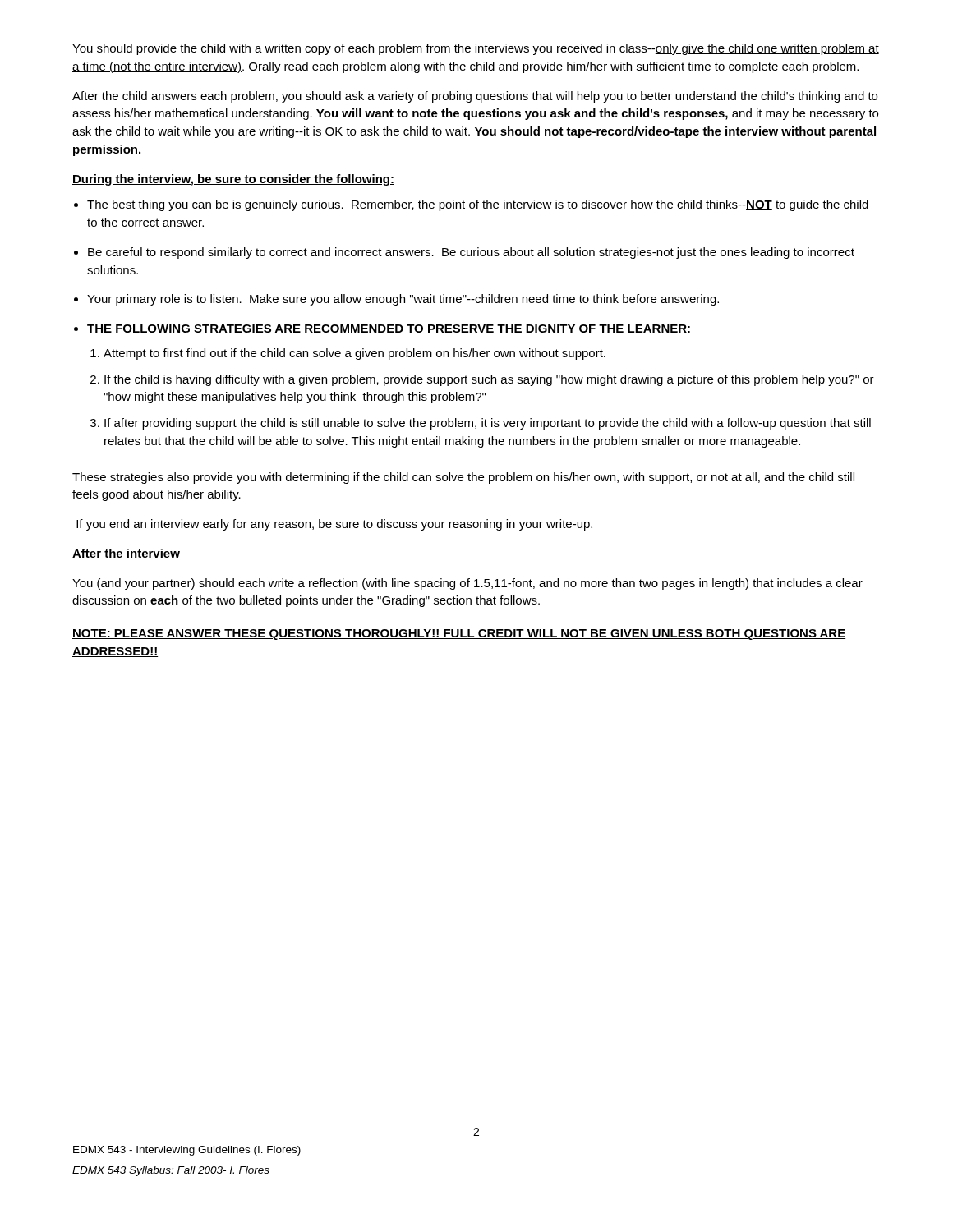Navigate to the element starting "THE FOLLOWING STRATEGIES"
This screenshot has width=953, height=1232.
[484, 385]
